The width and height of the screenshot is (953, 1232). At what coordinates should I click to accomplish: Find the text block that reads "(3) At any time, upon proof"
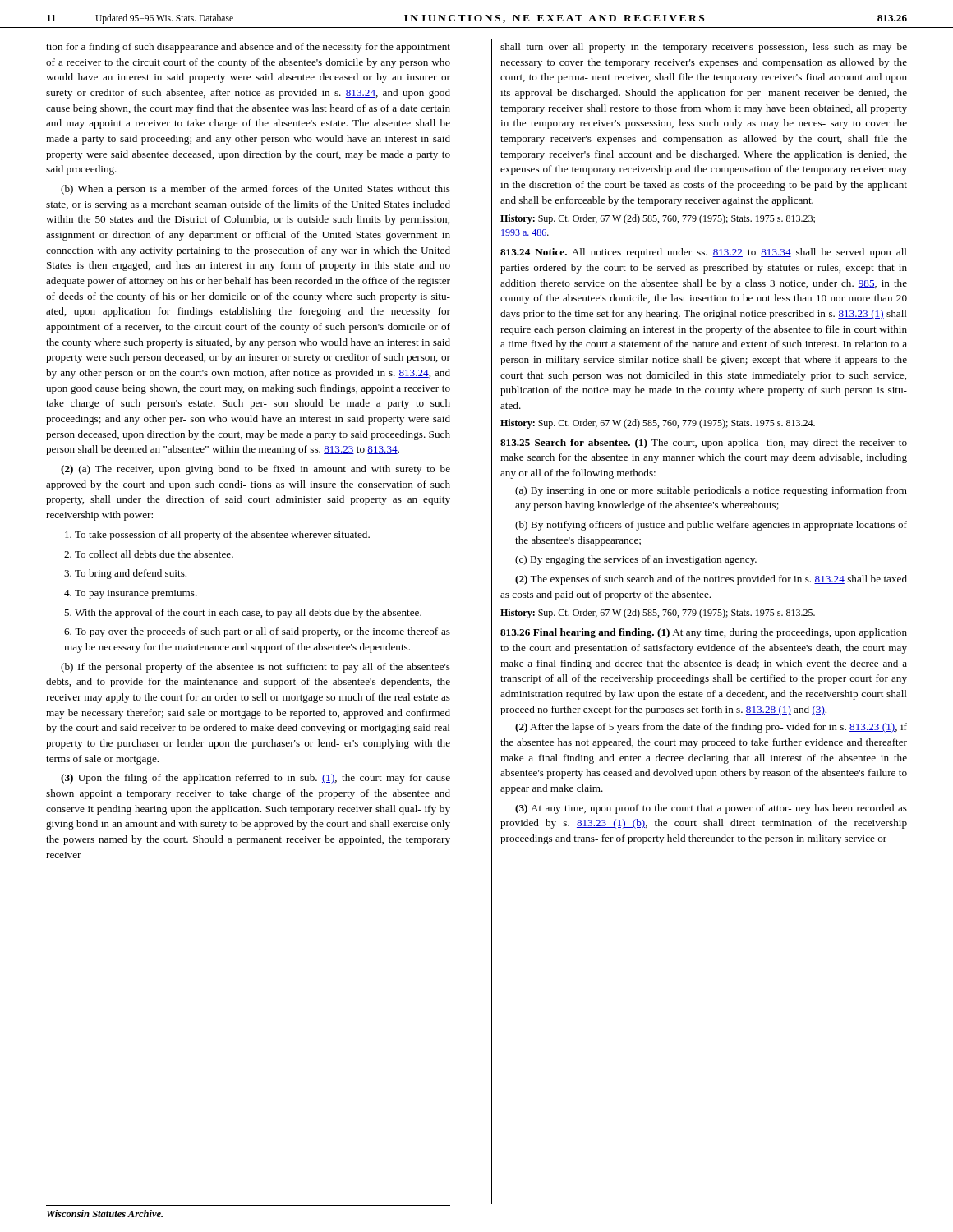click(704, 824)
